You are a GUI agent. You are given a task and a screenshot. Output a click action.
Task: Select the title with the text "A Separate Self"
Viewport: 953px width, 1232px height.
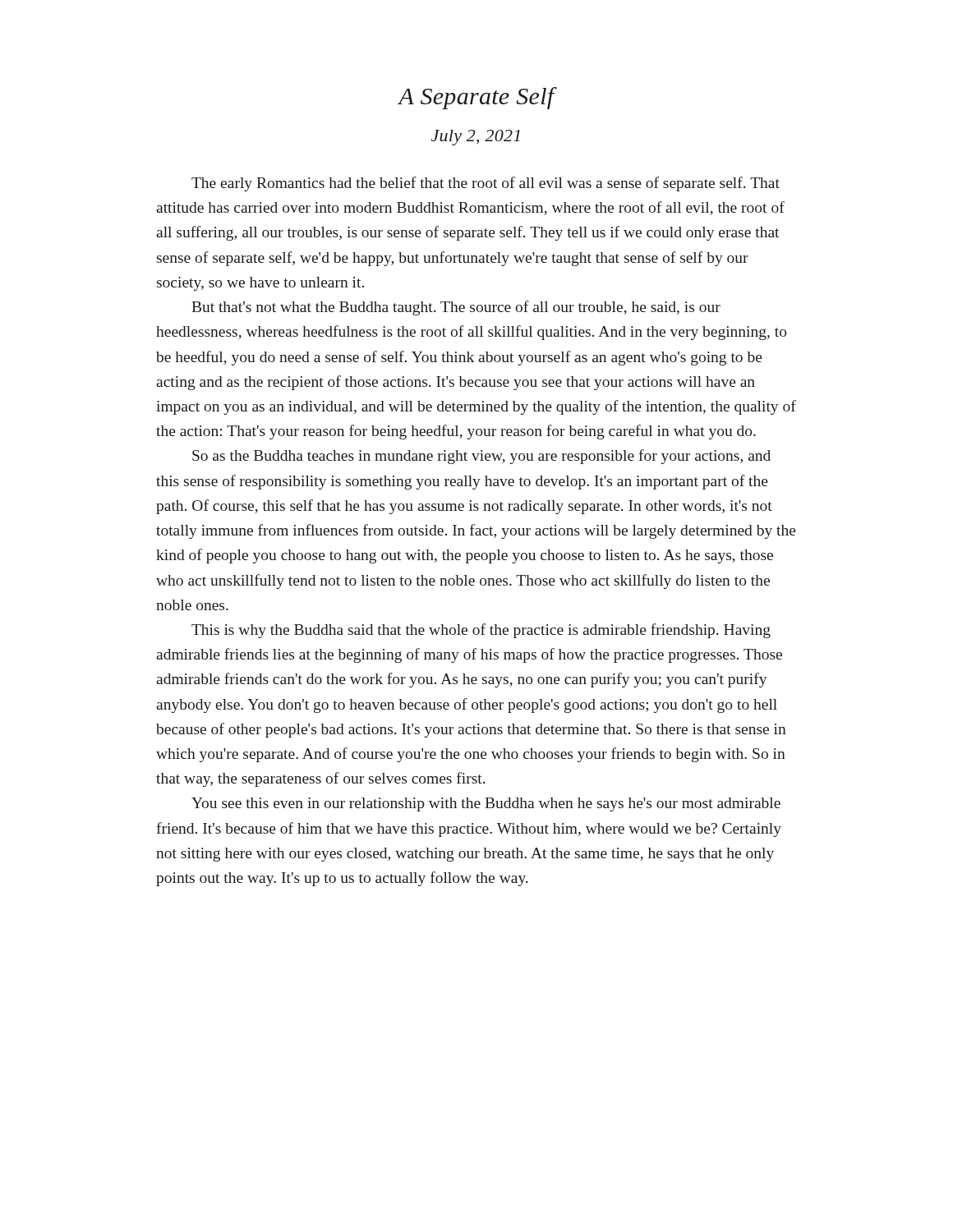click(476, 96)
